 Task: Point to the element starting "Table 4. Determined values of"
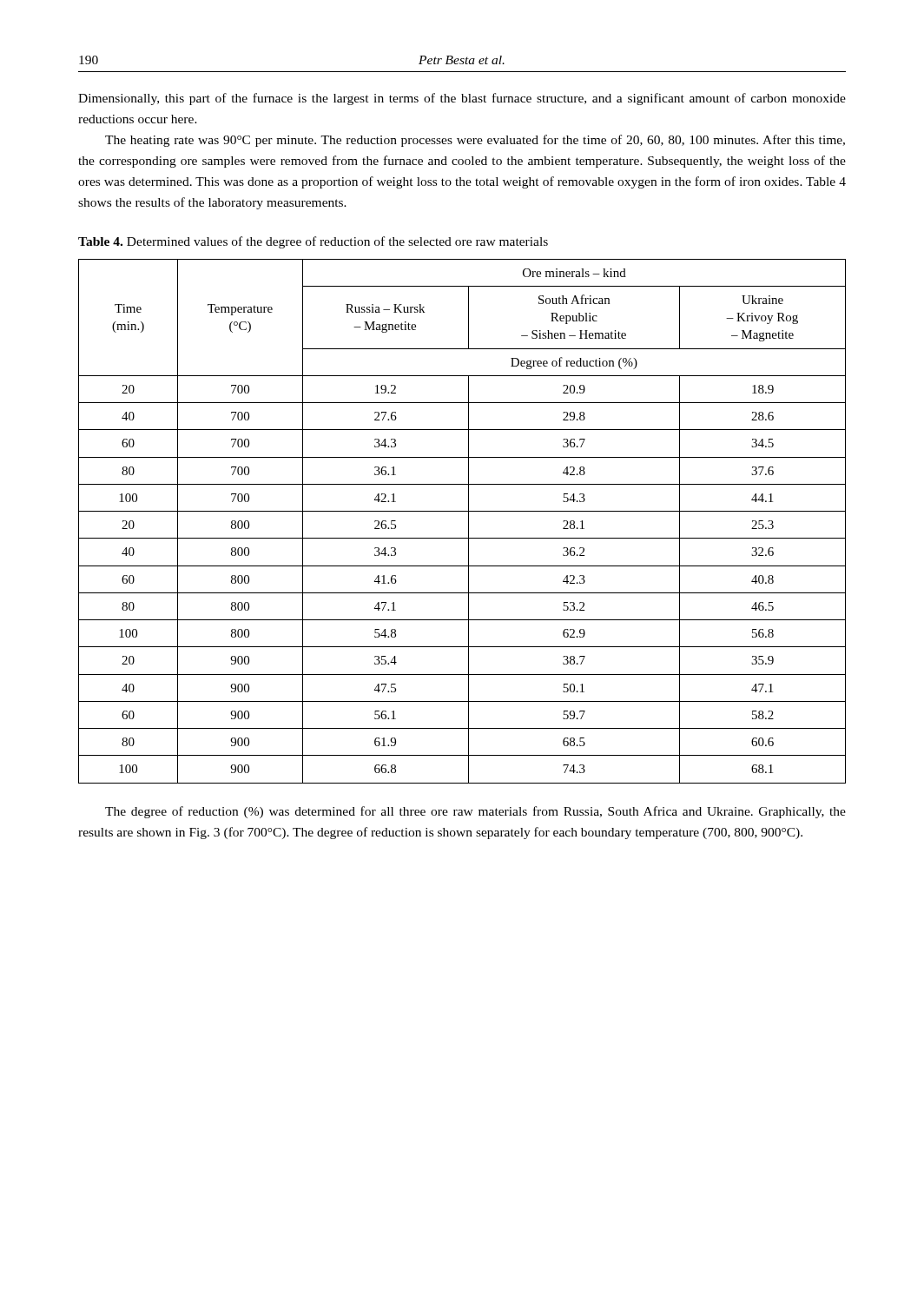pyautogui.click(x=313, y=241)
